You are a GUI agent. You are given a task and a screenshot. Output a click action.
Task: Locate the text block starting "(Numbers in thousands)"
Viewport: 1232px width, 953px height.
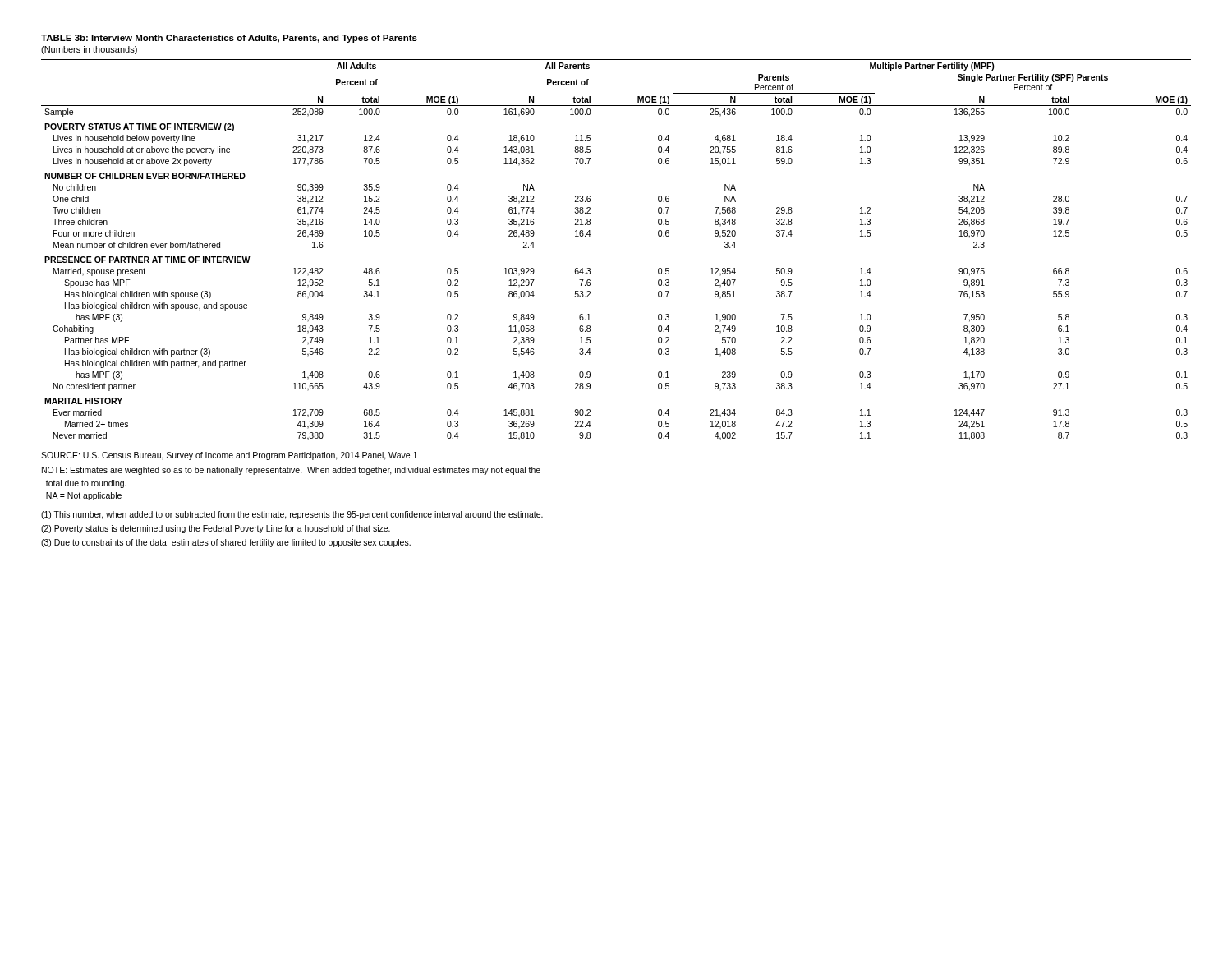(x=89, y=49)
